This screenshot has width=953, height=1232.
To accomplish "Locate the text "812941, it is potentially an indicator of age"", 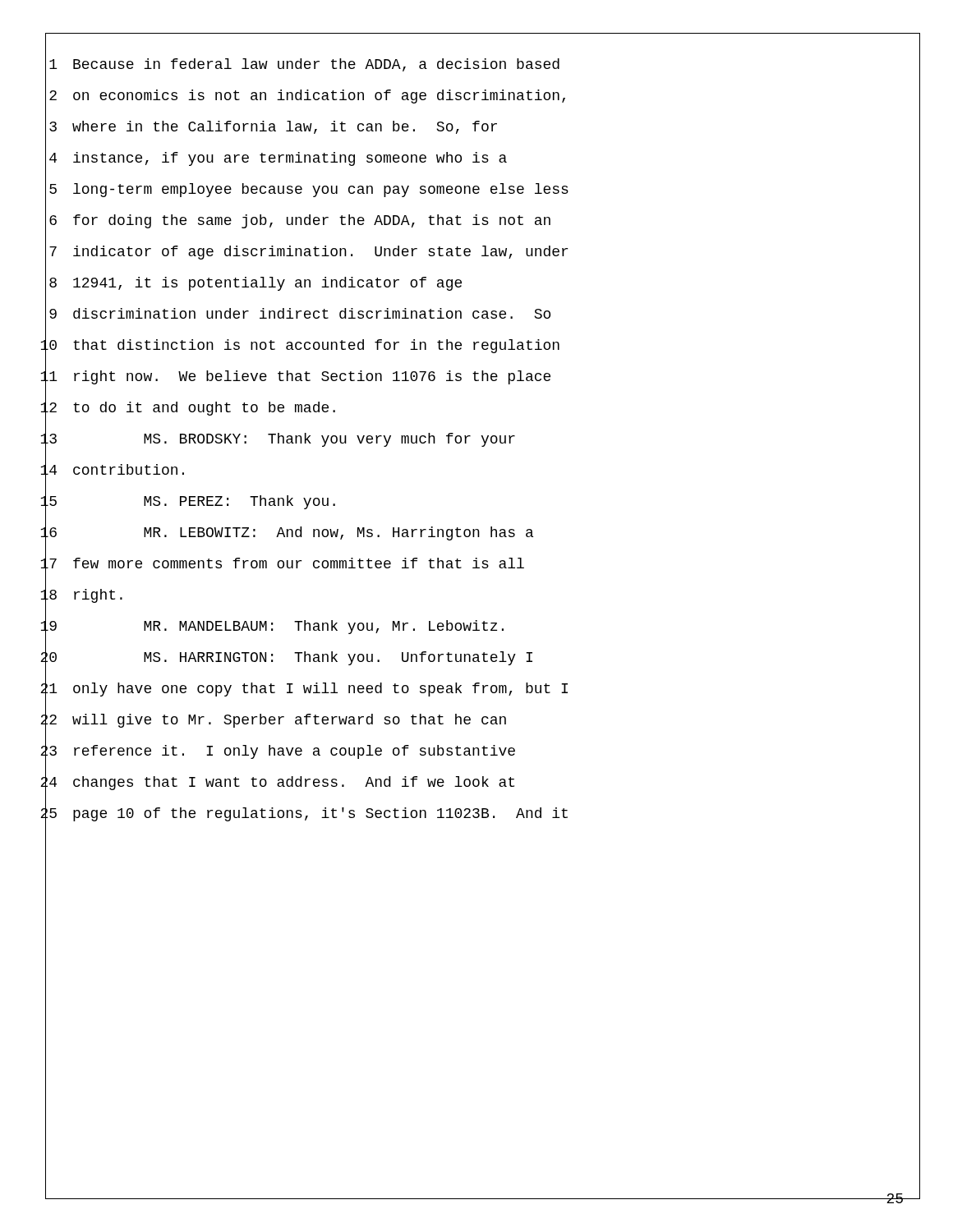I will (x=476, y=283).
